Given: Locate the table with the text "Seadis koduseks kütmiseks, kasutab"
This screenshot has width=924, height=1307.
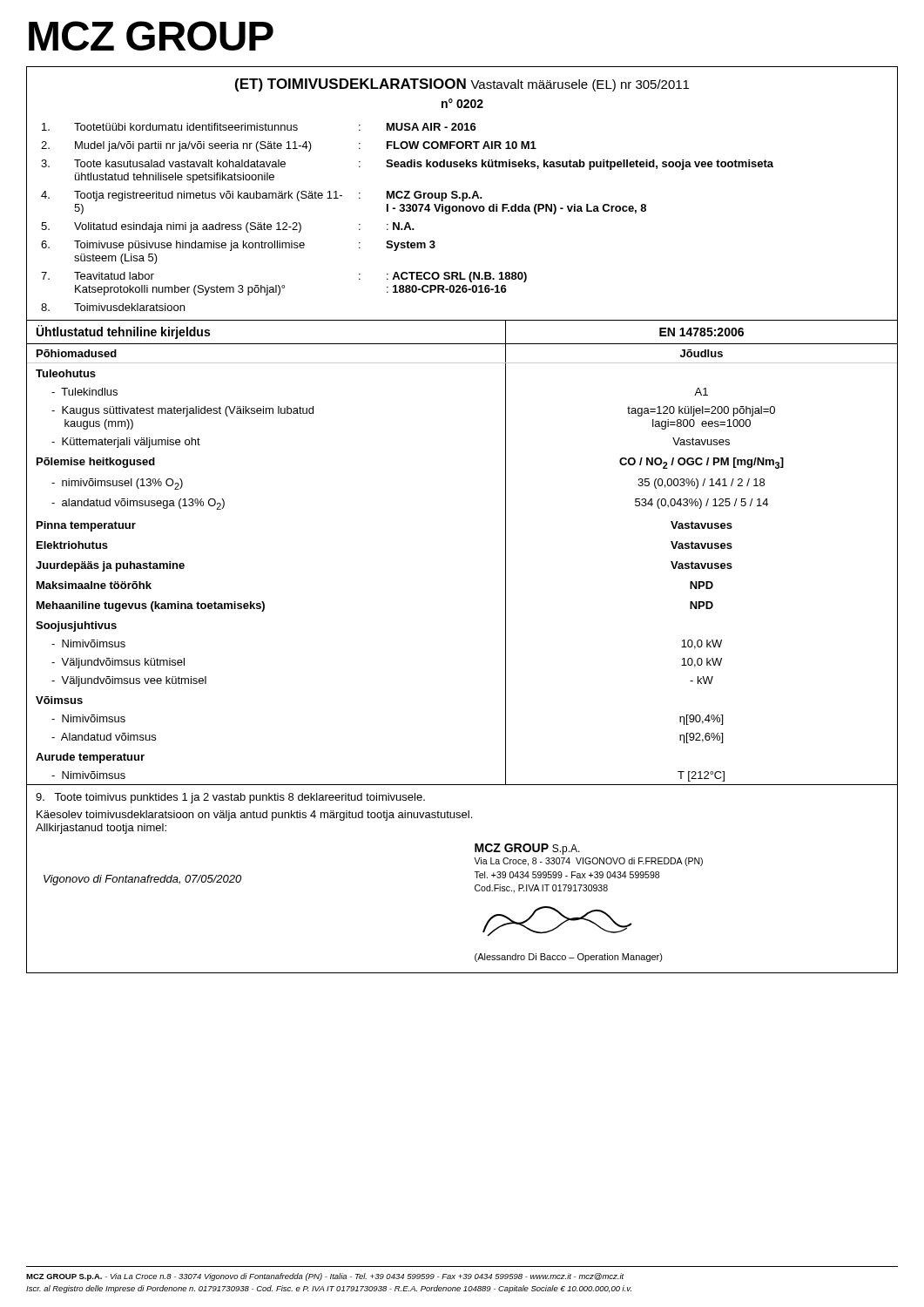Looking at the screenshot, I should coord(462,217).
